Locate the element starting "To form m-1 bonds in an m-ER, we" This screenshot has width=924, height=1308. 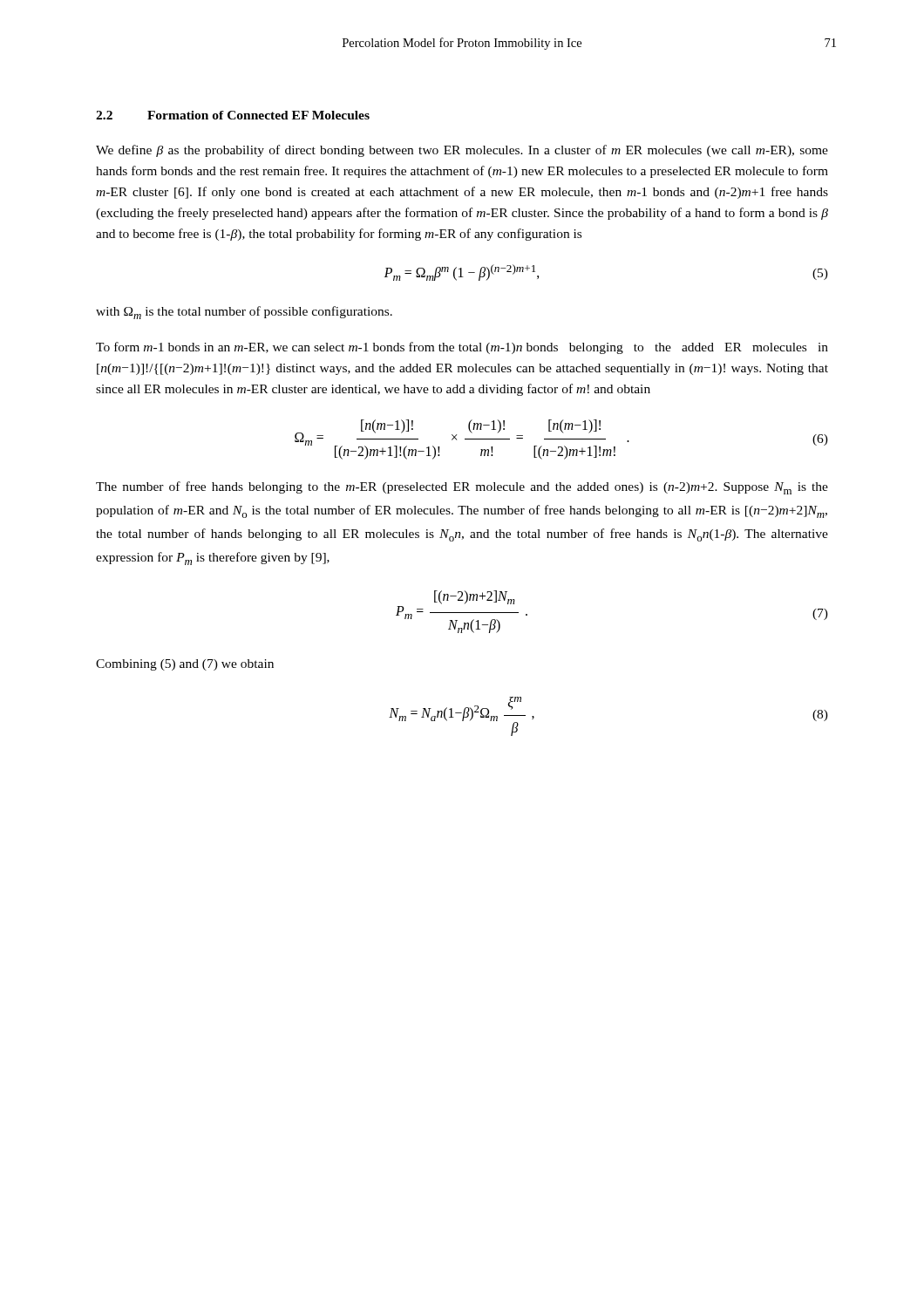click(462, 368)
